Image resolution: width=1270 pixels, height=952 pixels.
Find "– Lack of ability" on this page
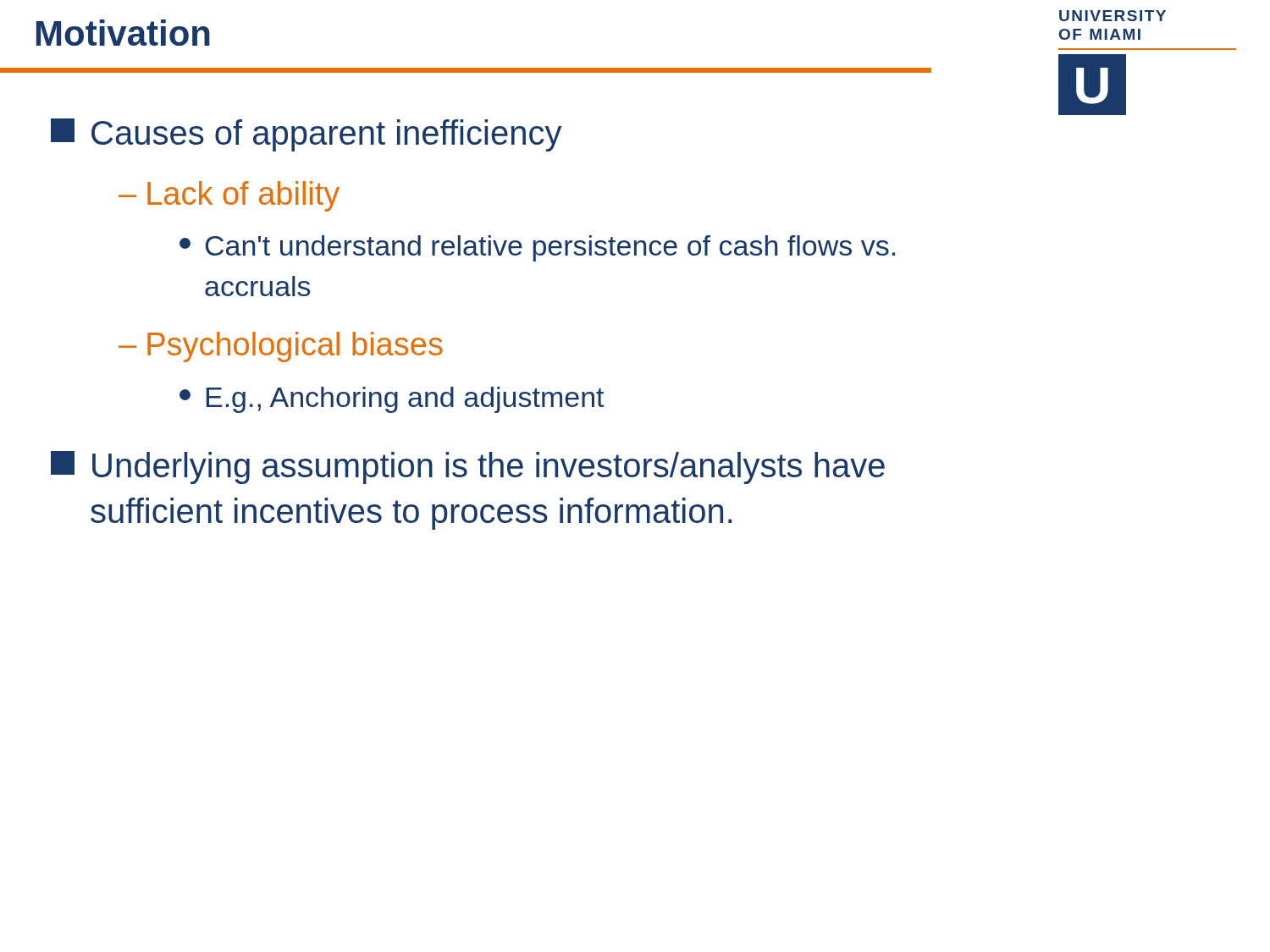pyautogui.click(x=229, y=194)
